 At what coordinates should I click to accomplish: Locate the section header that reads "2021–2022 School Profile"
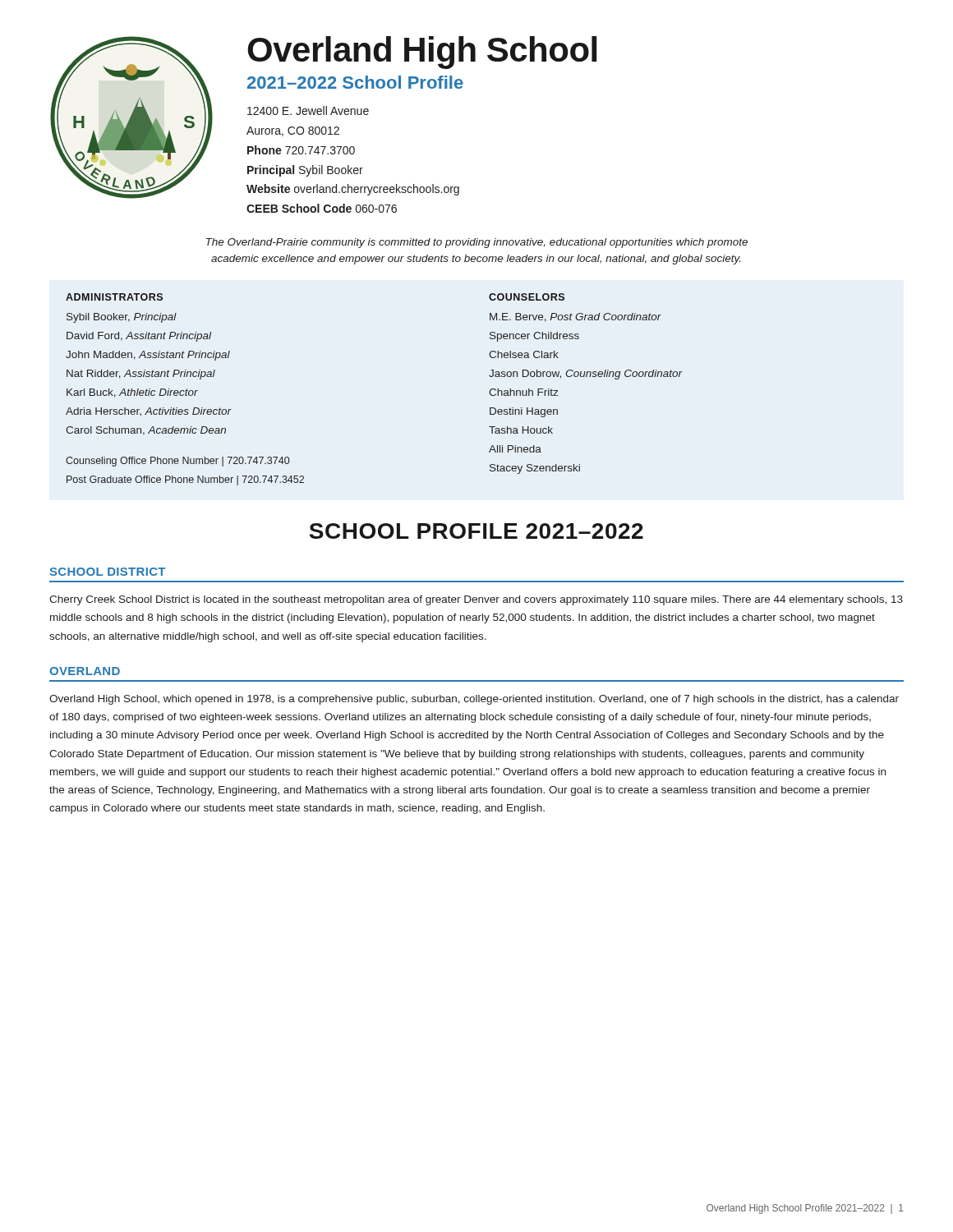coord(355,83)
